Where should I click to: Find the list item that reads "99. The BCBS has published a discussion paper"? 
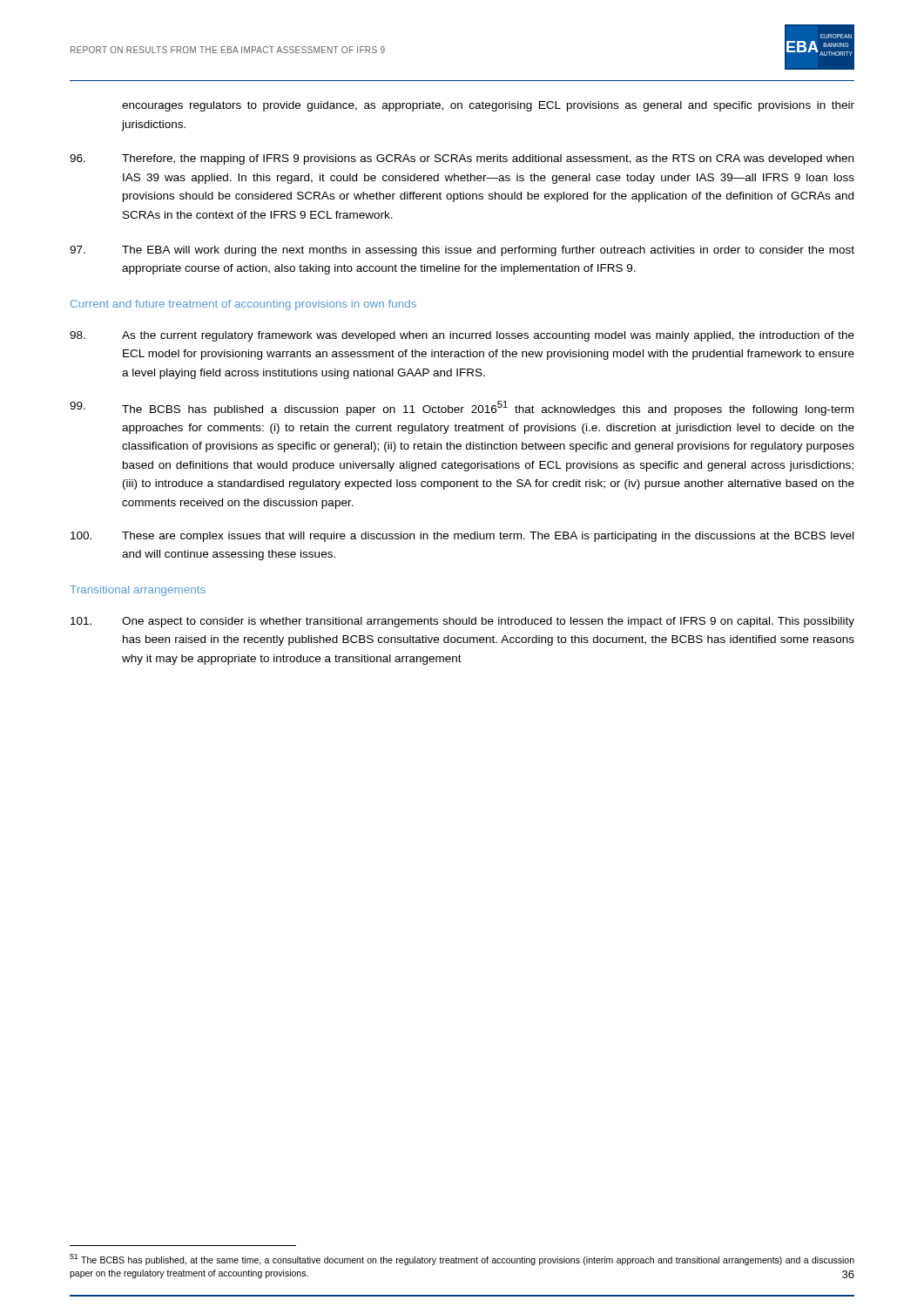(462, 454)
